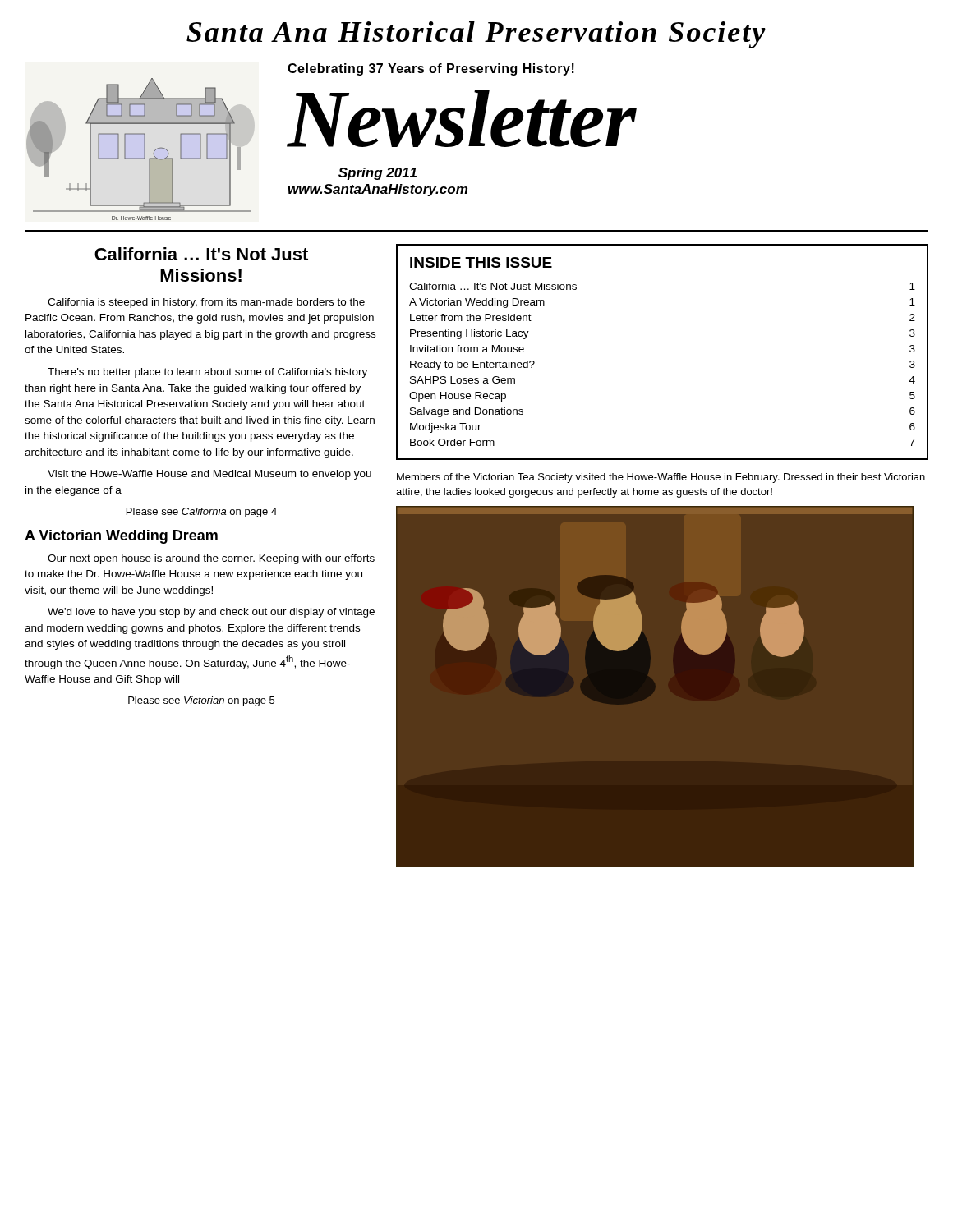Click where it says "Spring 2011 www.SantaAnaHistory.com"
The image size is (953, 1232).
pyautogui.click(x=378, y=182)
